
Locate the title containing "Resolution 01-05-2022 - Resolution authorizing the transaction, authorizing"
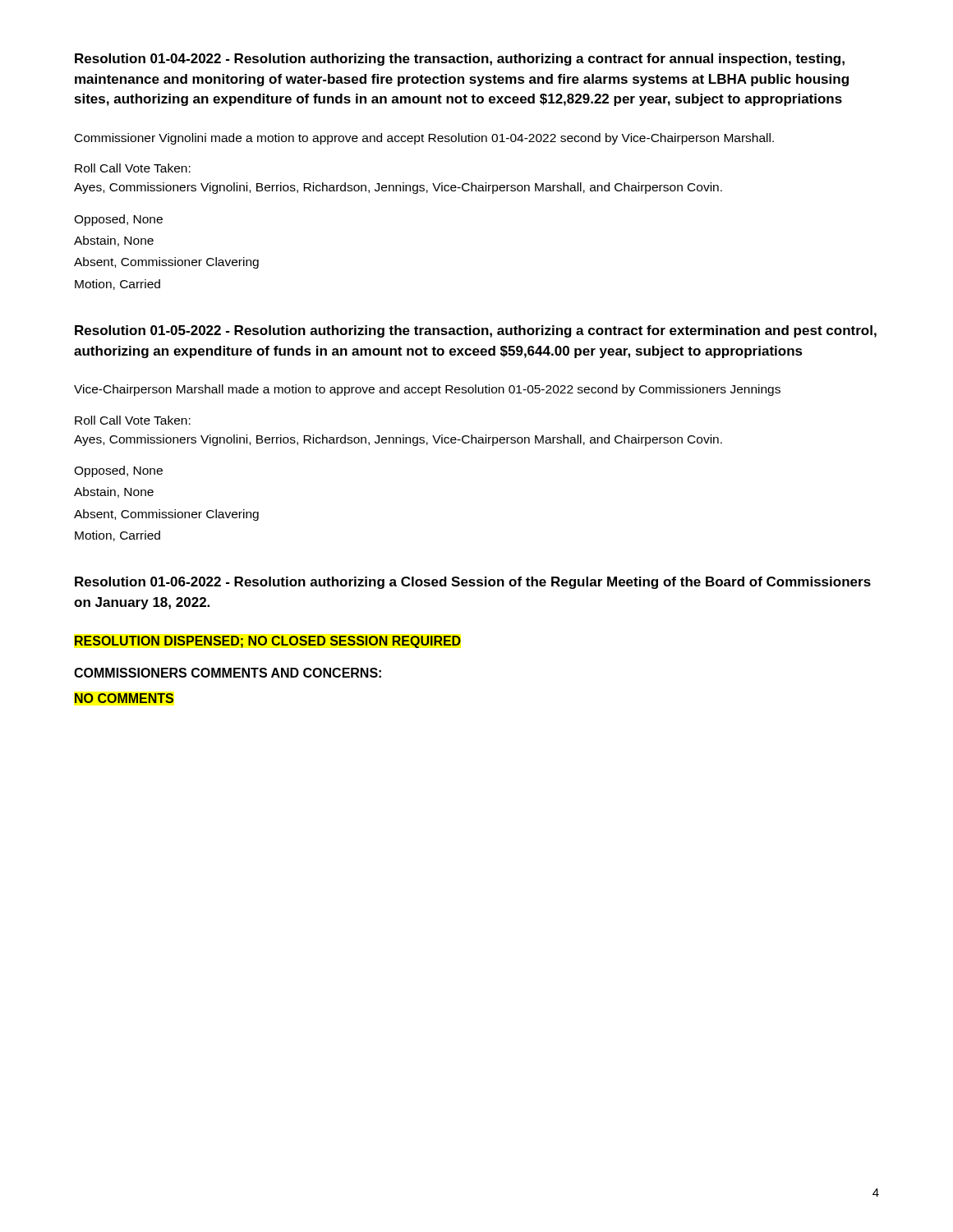coord(476,341)
